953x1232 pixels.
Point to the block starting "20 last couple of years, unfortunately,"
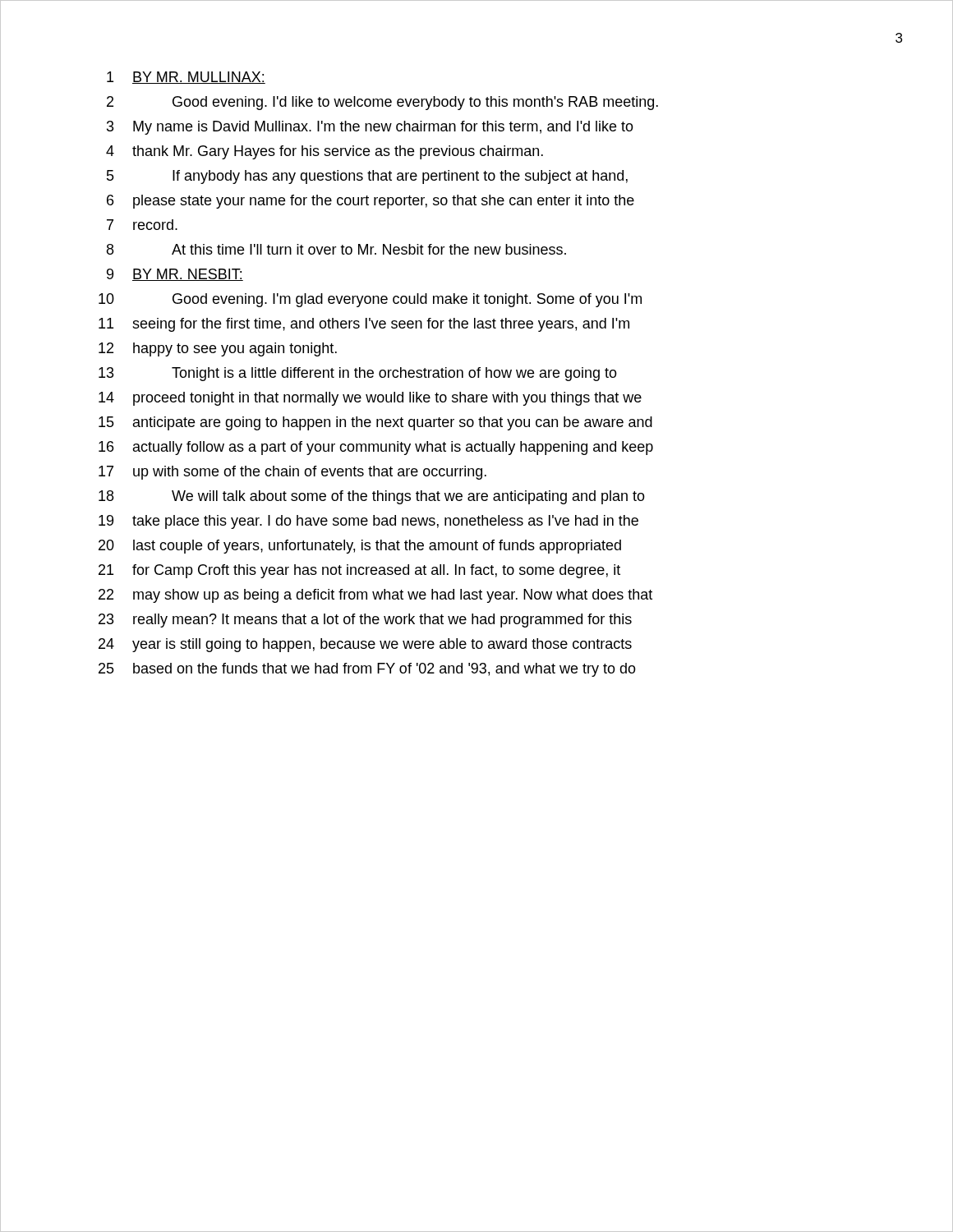(485, 546)
